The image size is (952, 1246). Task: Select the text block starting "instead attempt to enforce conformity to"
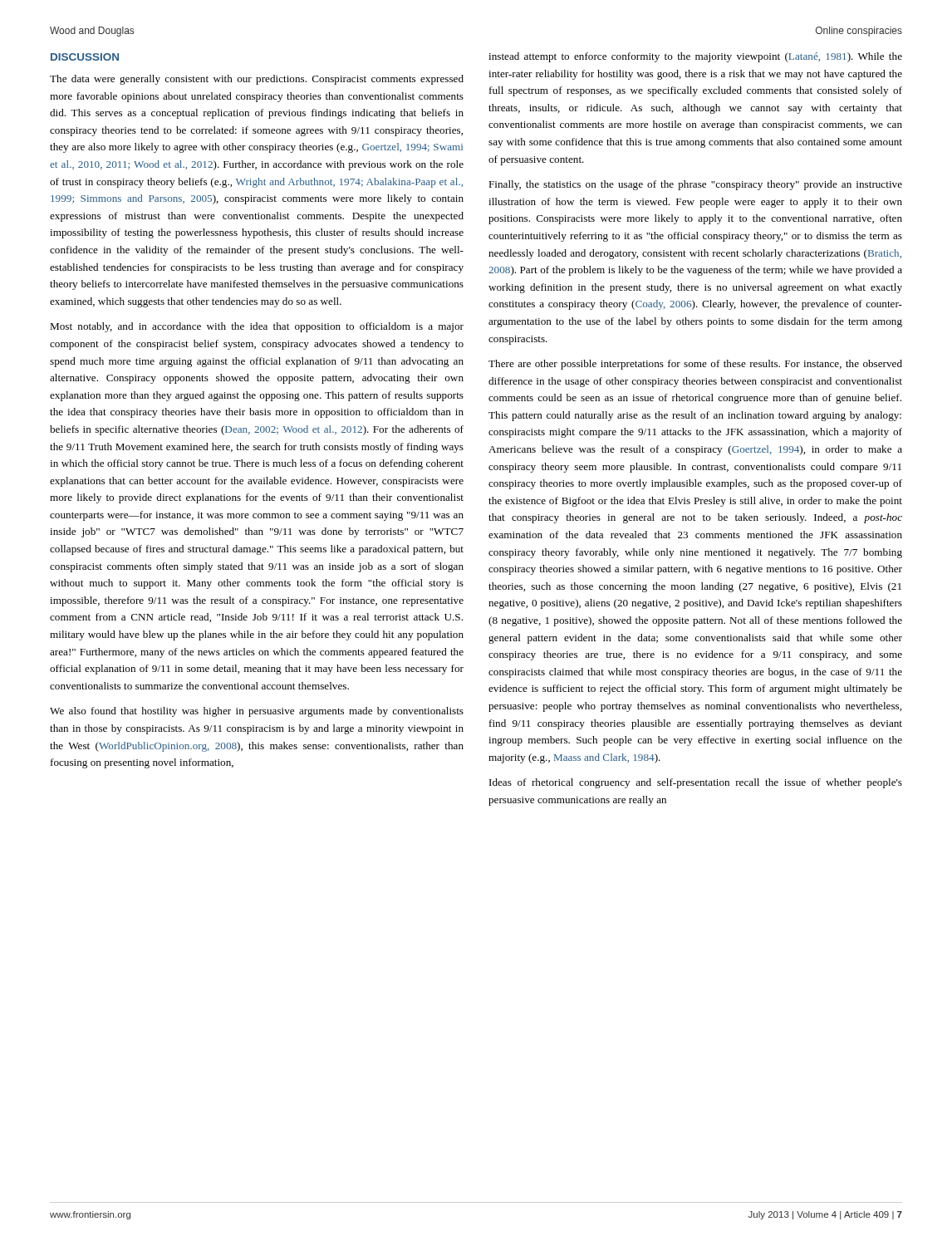tap(695, 108)
